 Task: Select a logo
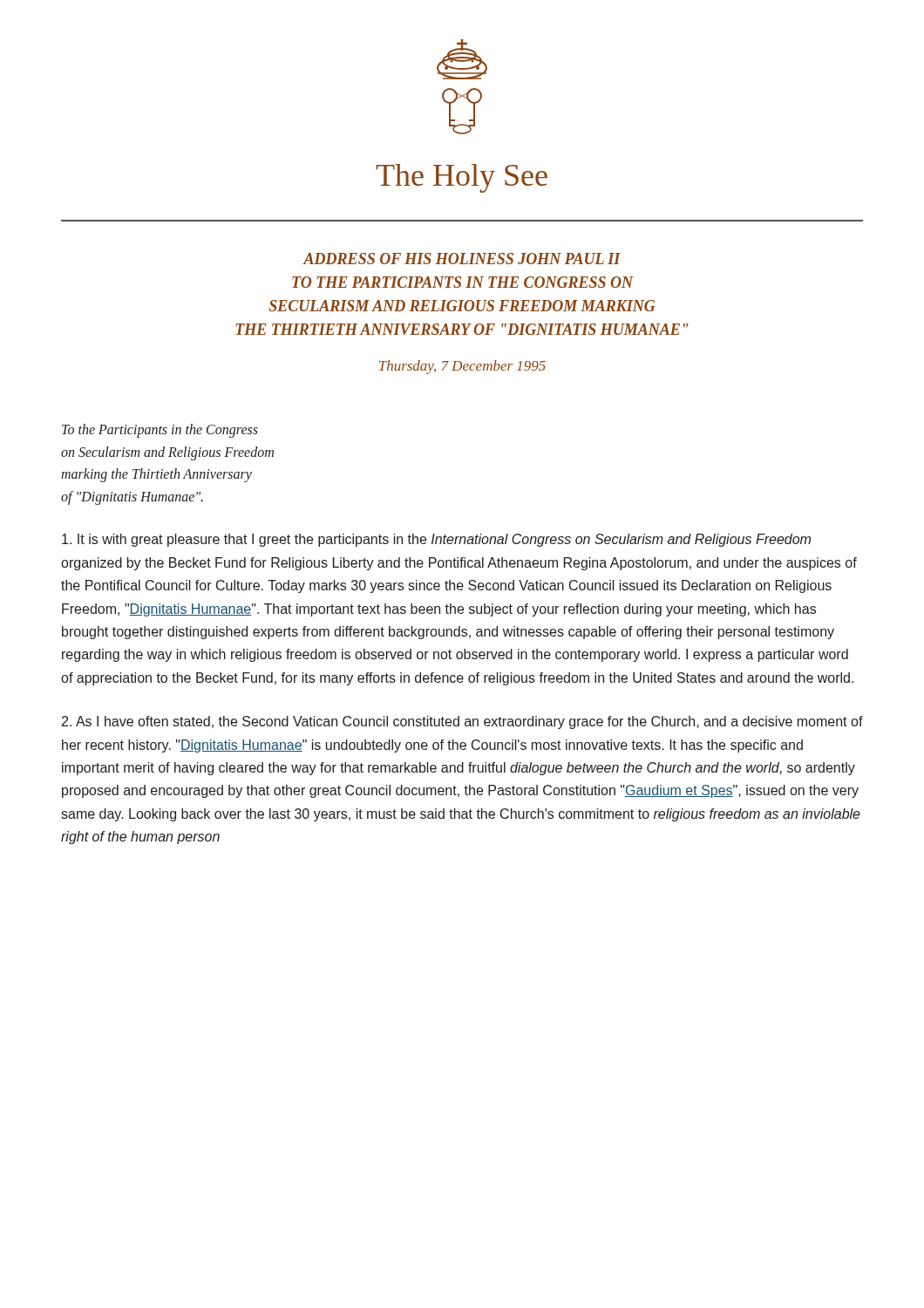(462, 97)
